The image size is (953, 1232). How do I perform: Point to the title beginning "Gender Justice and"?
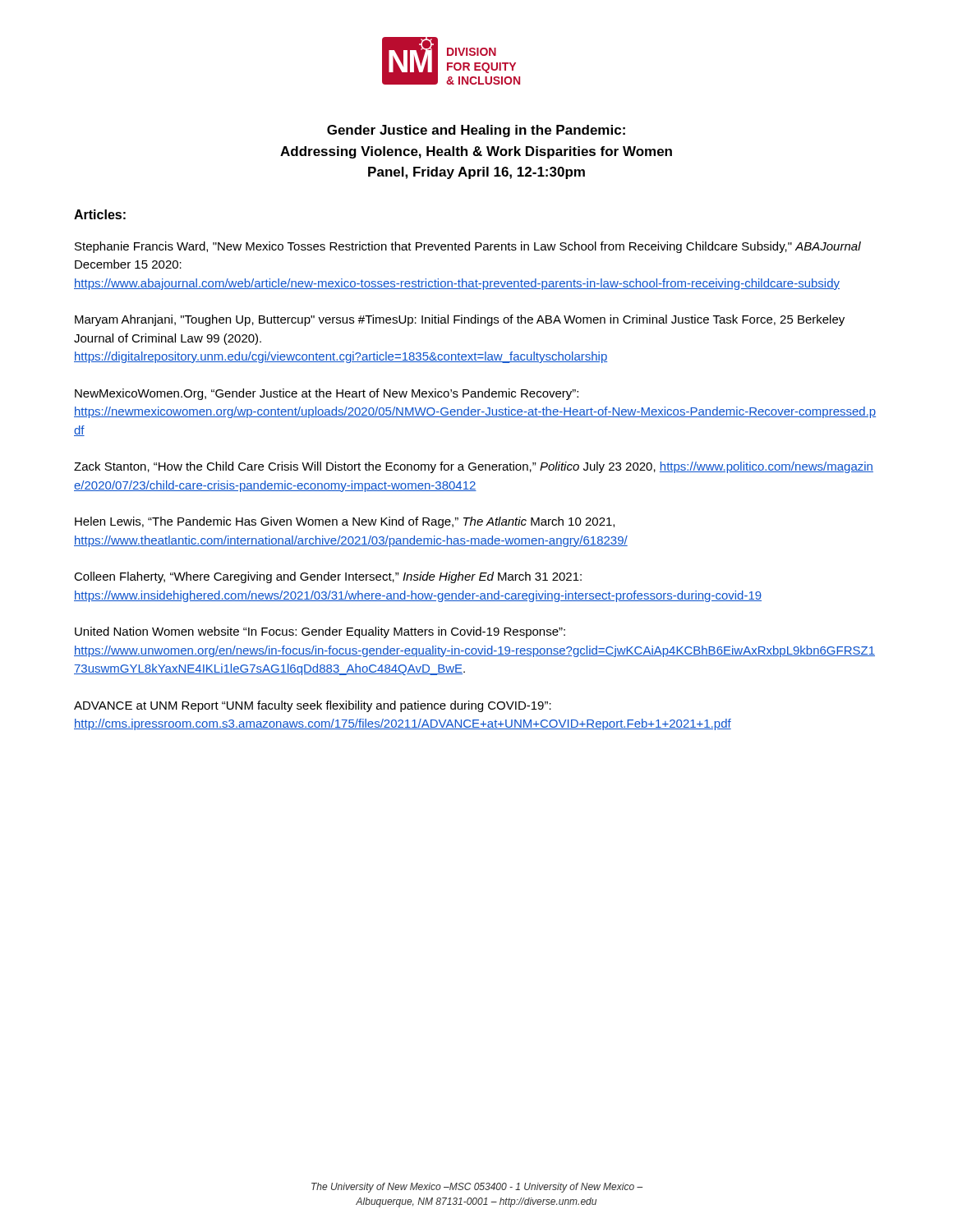476,151
